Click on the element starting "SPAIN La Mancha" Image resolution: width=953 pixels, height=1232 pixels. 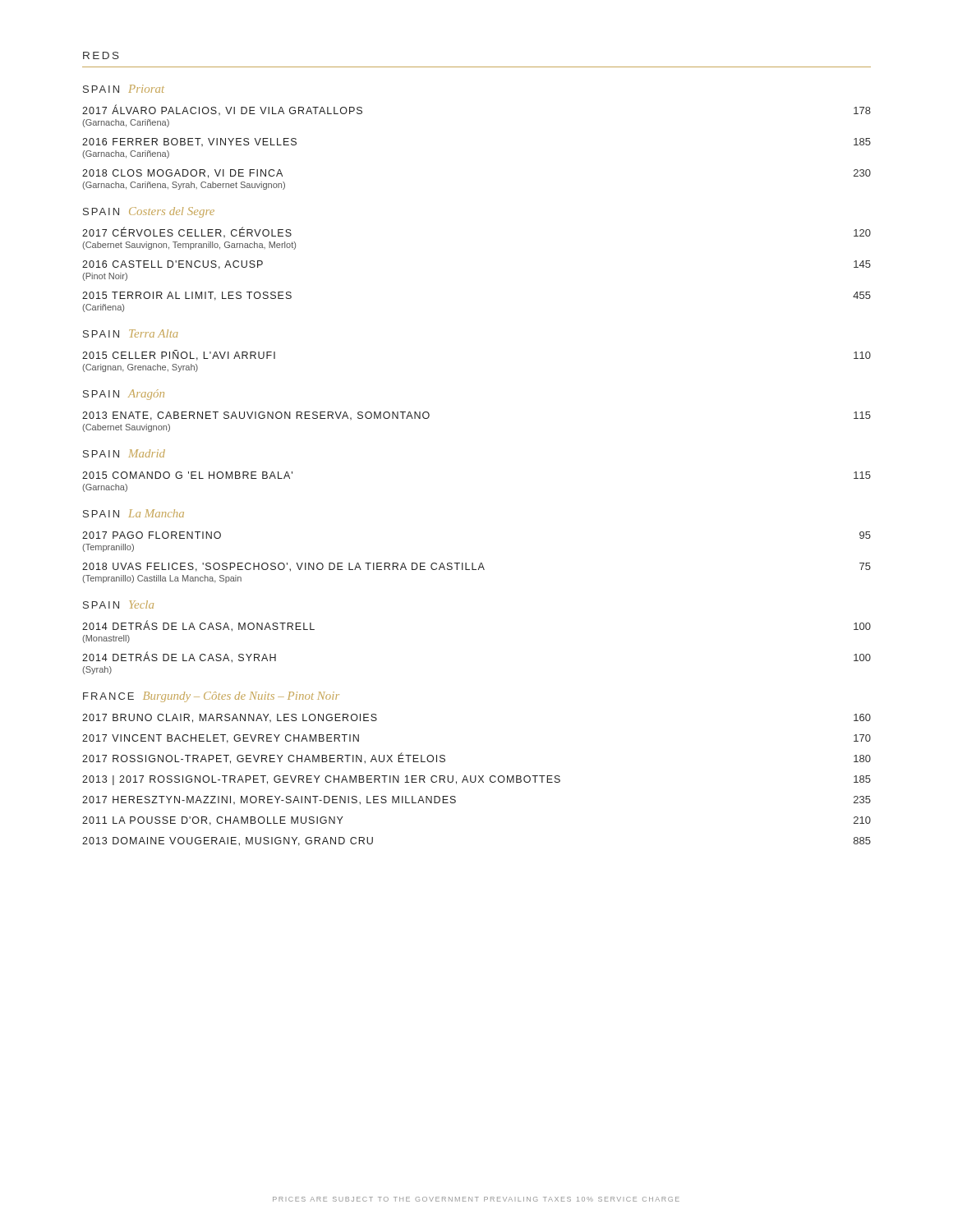(x=134, y=513)
